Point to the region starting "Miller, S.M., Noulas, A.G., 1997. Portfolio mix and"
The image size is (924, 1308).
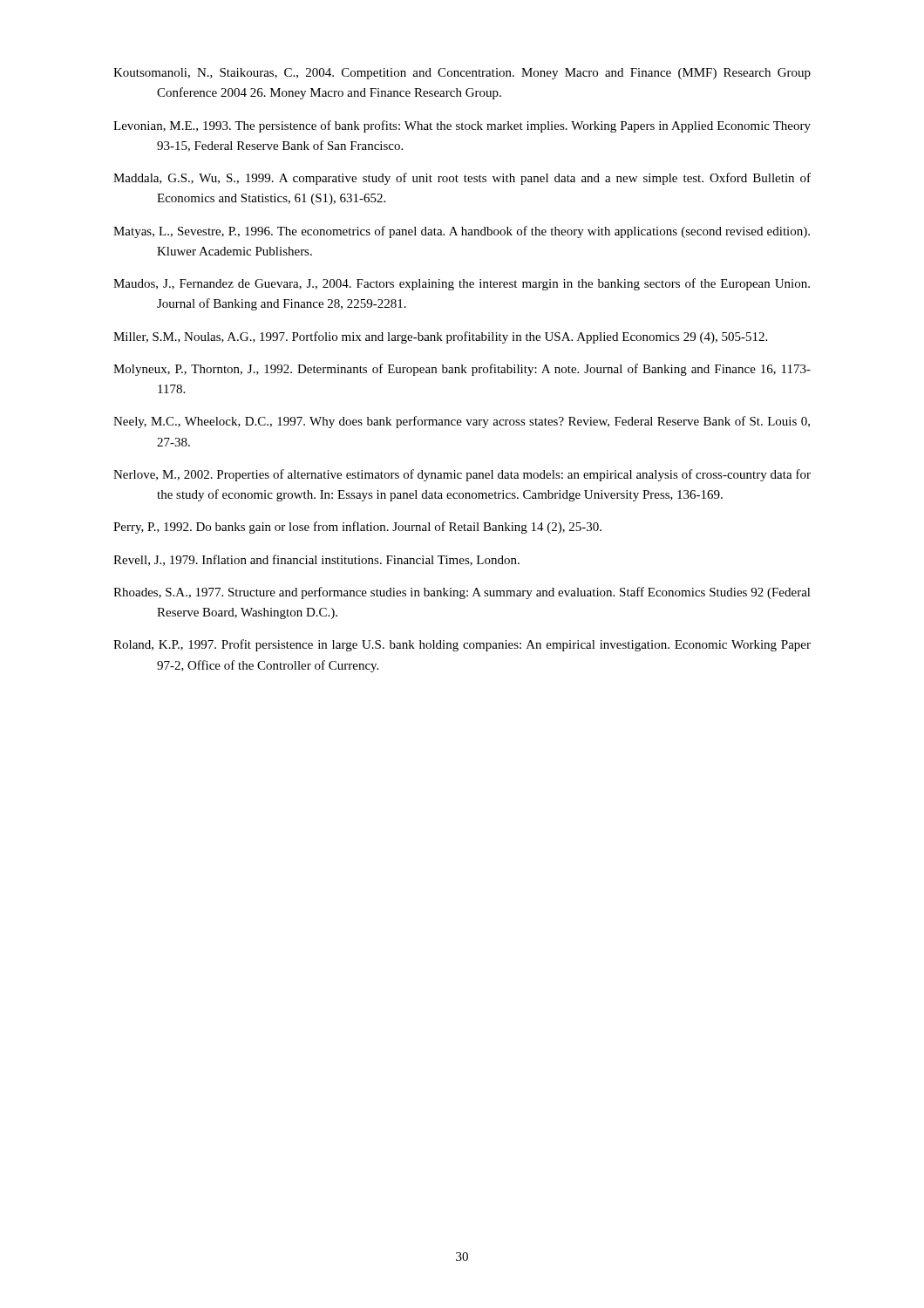coord(441,336)
